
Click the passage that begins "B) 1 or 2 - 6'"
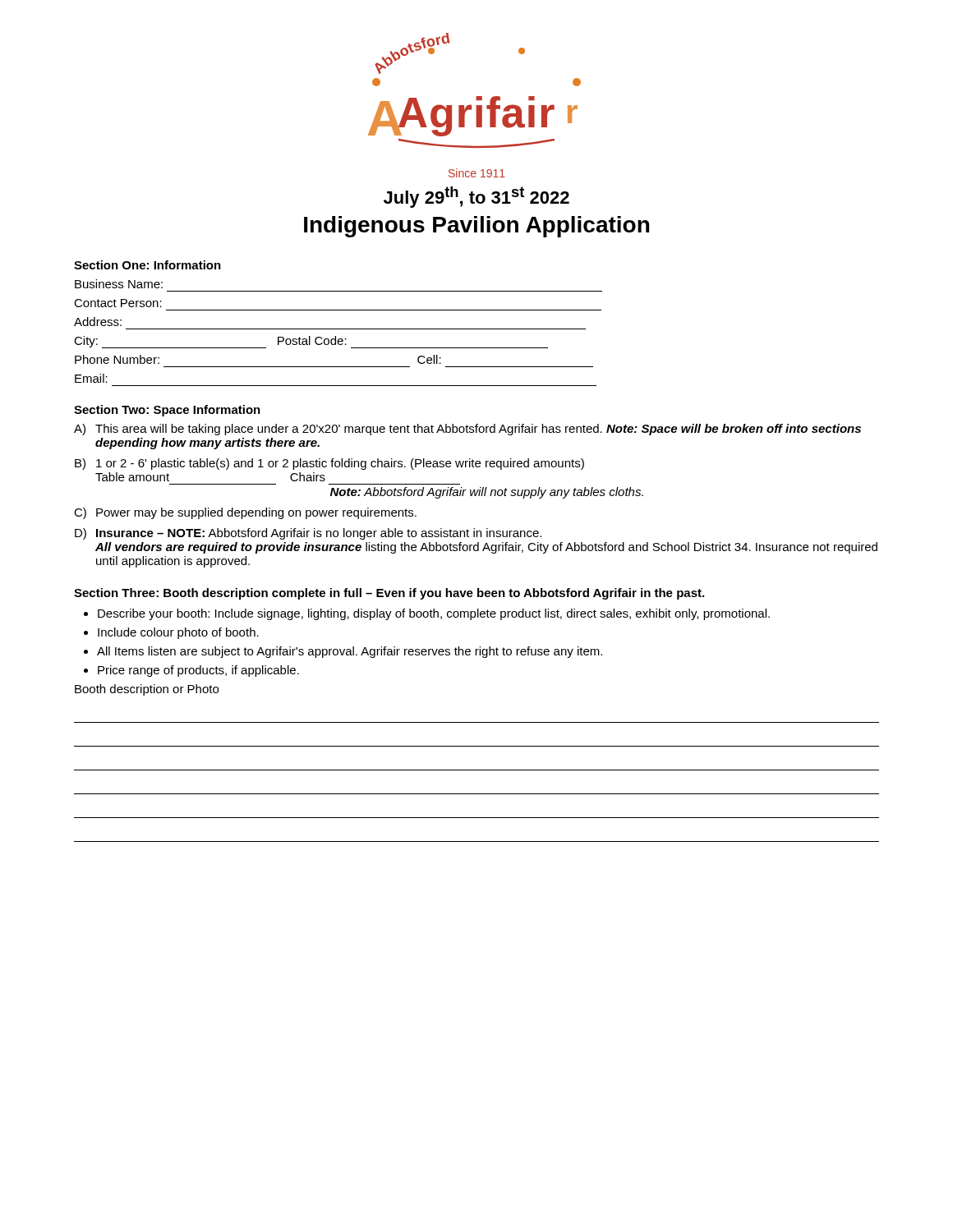476,477
